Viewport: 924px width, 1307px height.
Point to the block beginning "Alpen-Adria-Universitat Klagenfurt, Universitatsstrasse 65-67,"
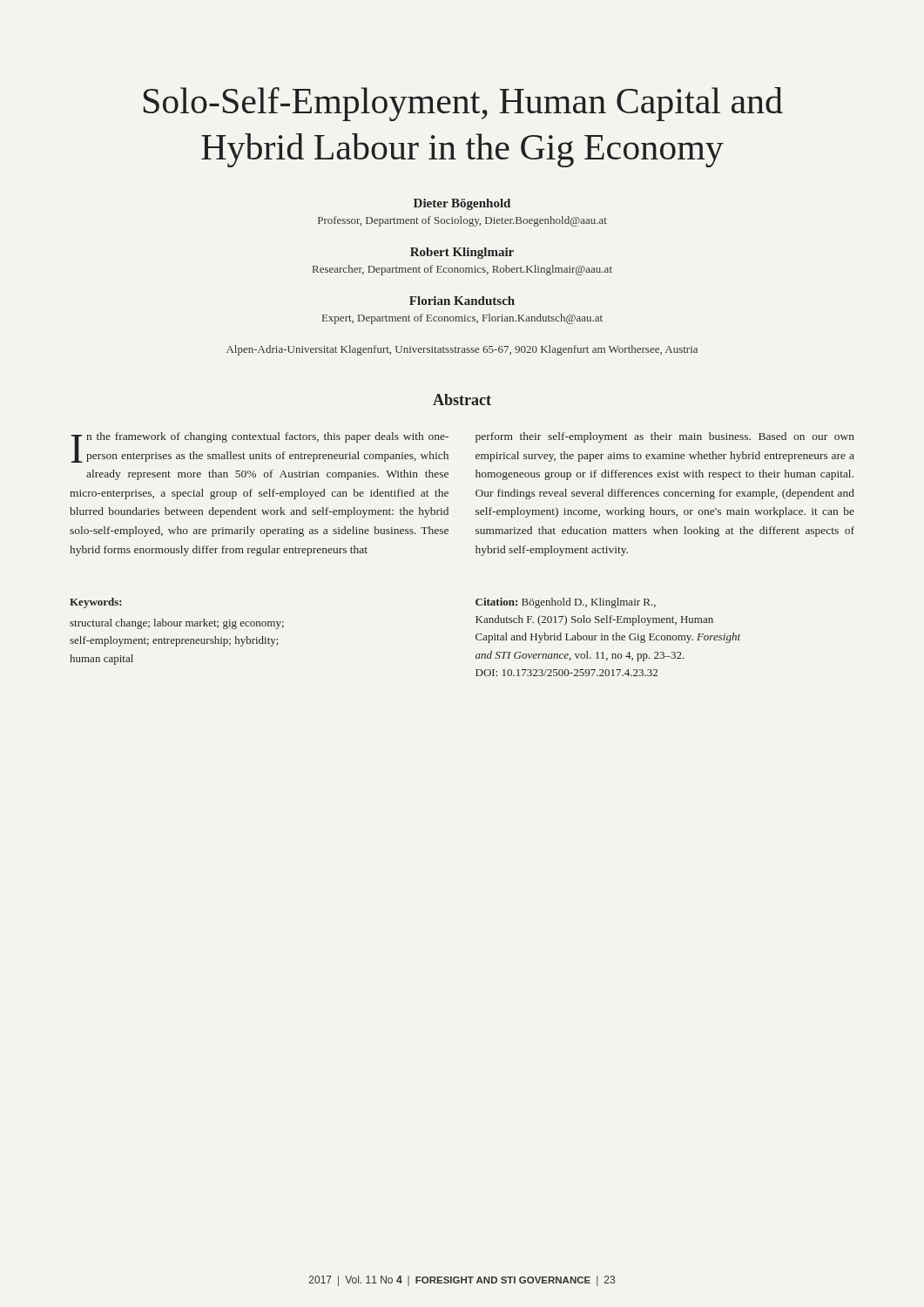coord(462,349)
